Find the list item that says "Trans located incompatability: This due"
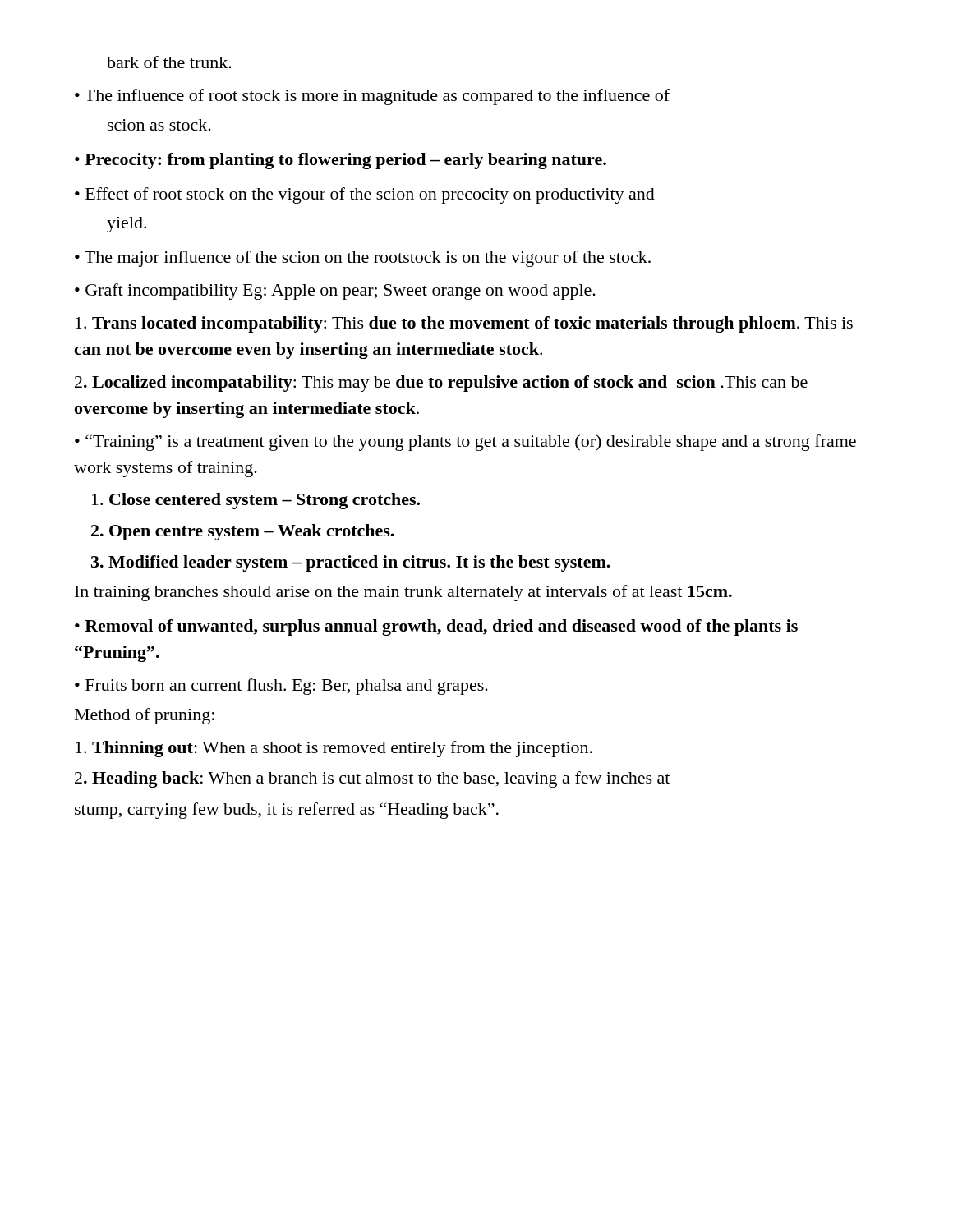 tap(464, 336)
